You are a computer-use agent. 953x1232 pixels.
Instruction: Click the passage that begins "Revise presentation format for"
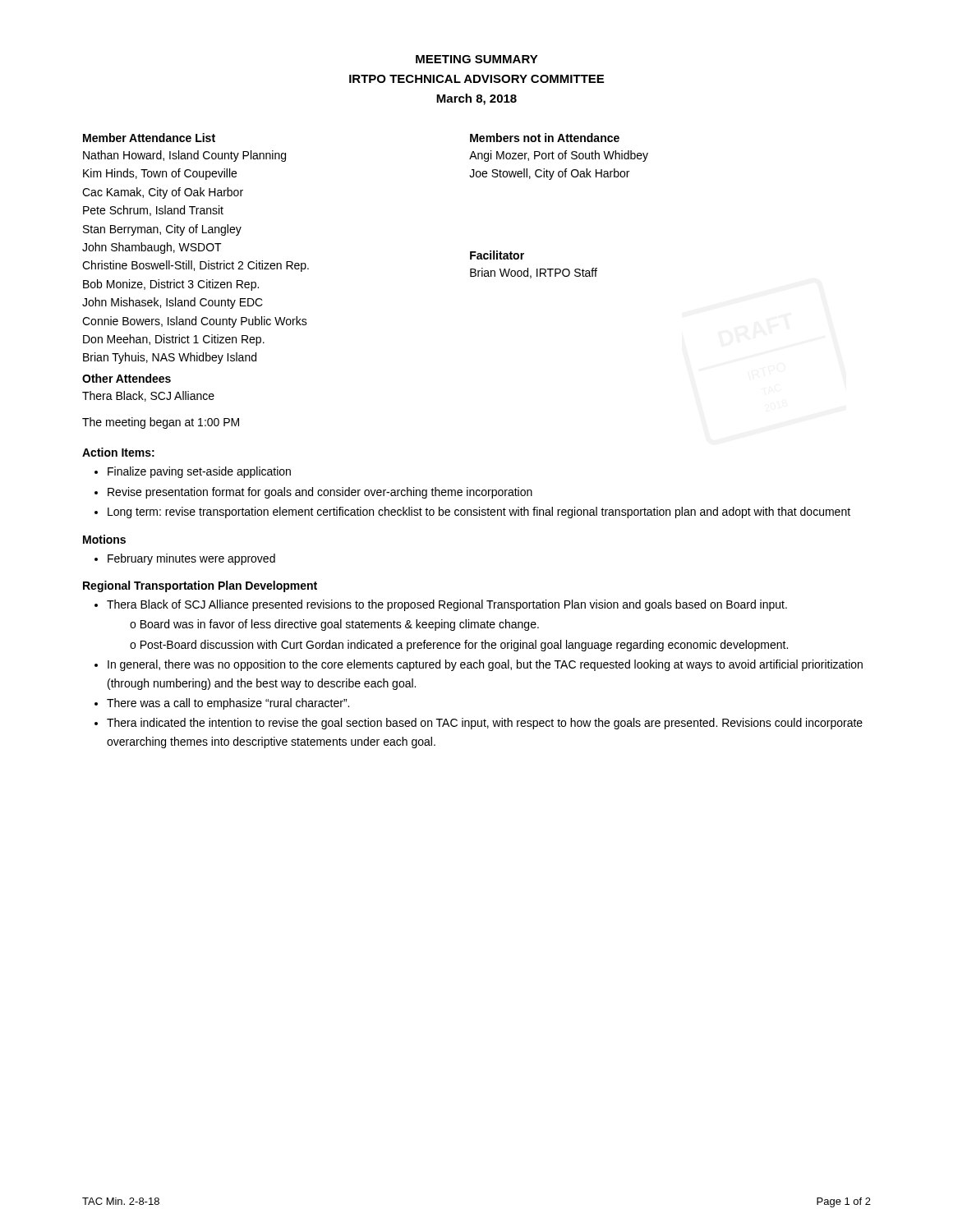click(320, 492)
